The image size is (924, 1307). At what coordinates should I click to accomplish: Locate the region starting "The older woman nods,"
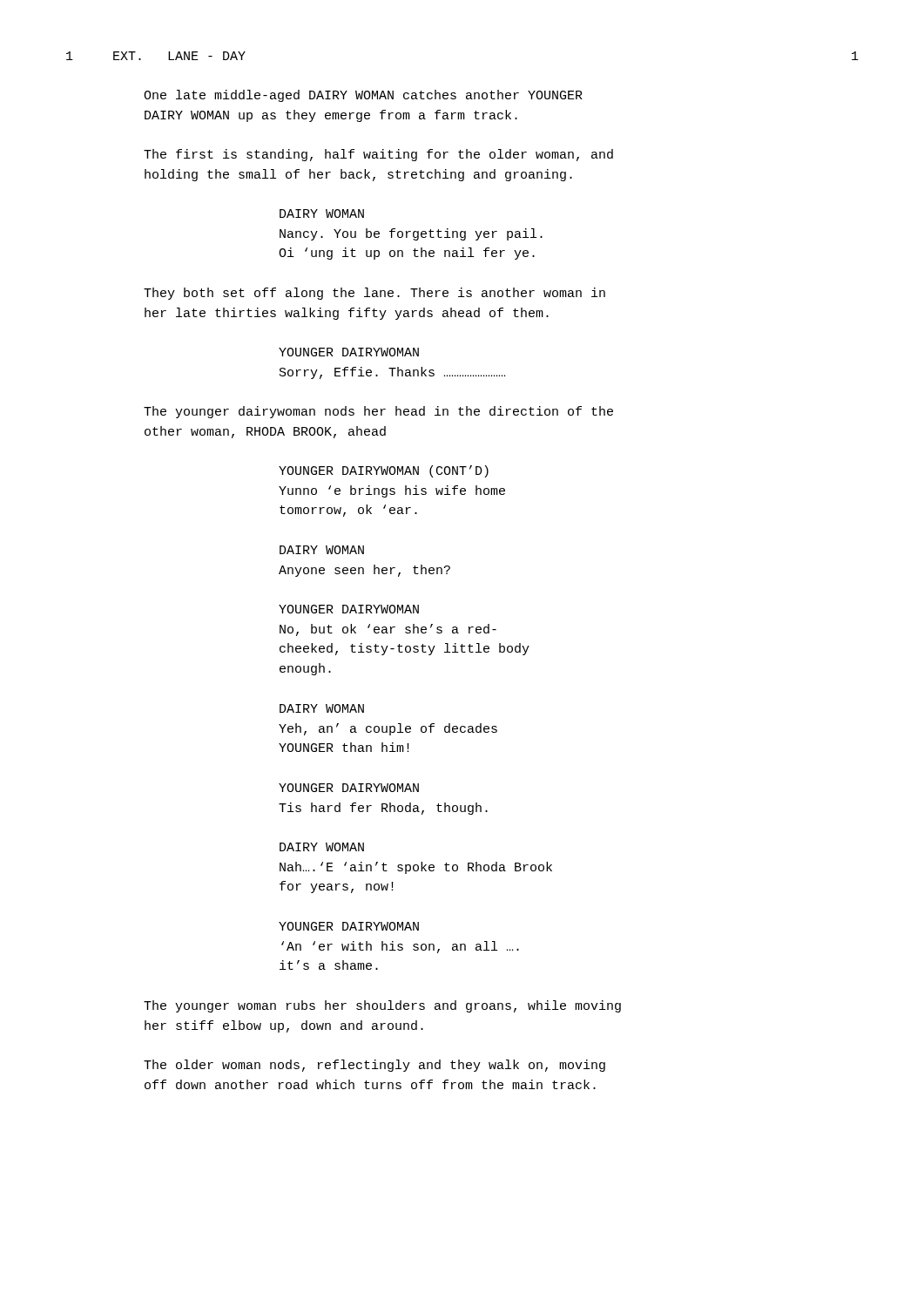coord(375,1076)
